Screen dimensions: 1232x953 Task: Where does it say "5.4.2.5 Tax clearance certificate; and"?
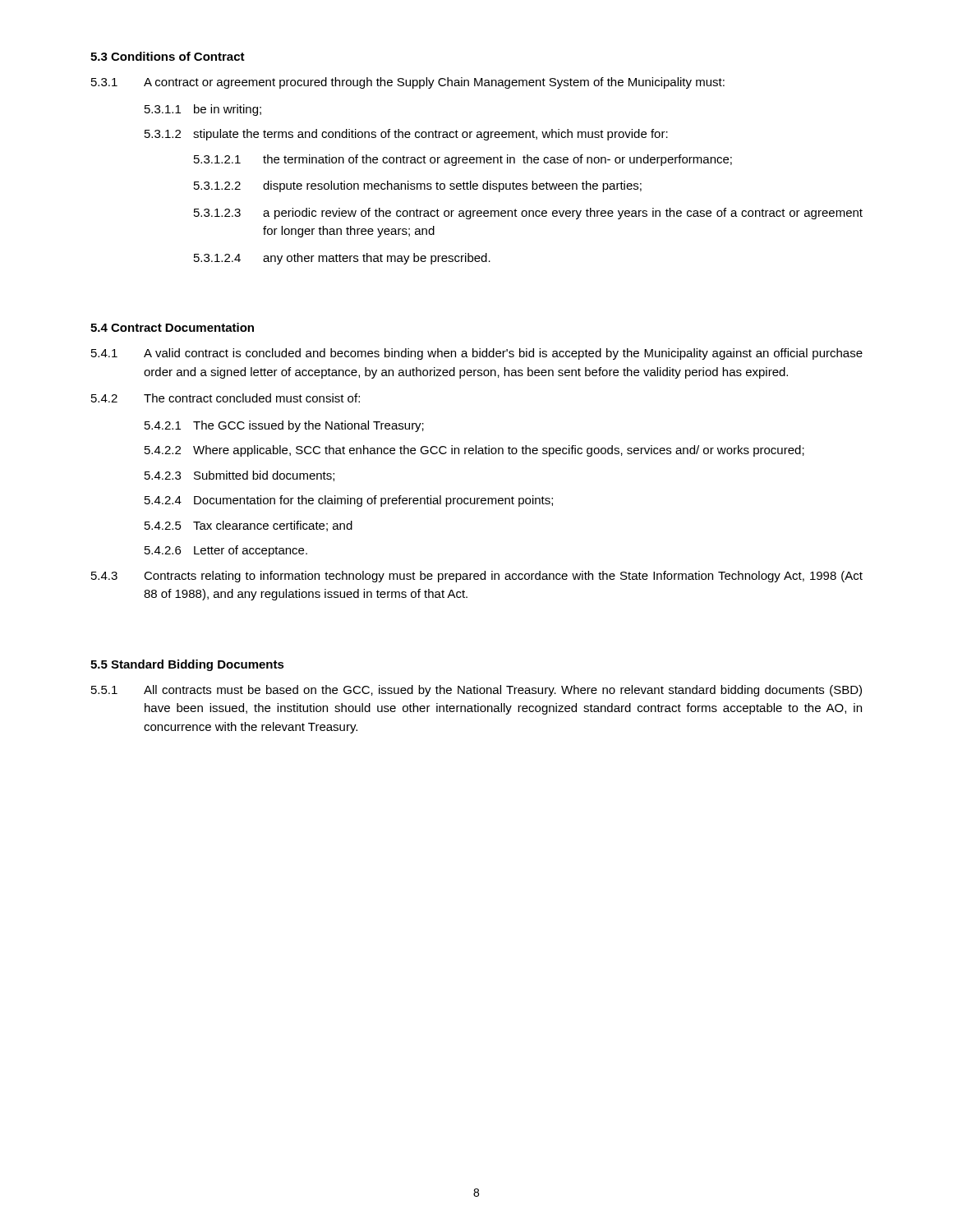249,526
